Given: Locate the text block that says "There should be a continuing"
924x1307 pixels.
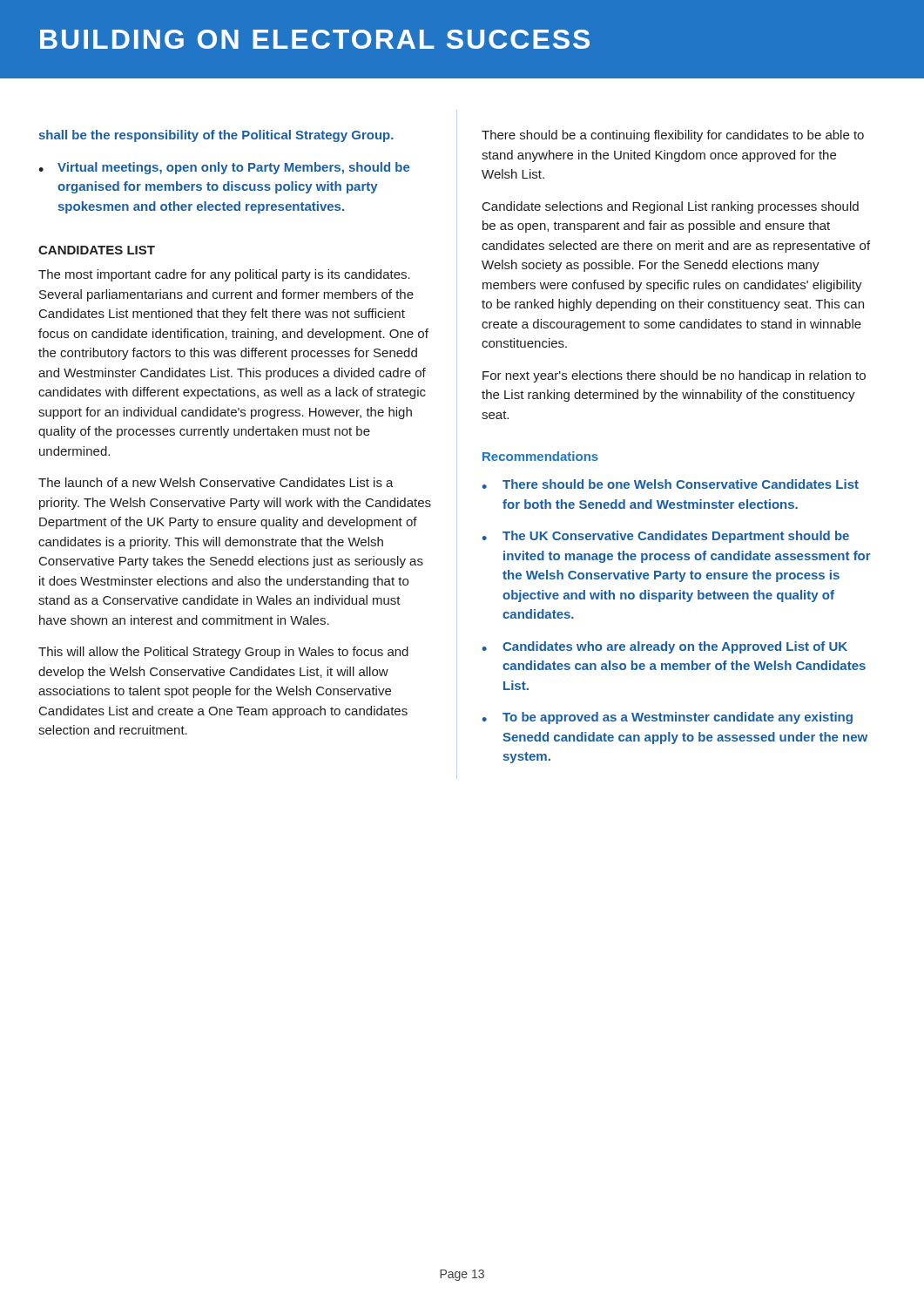Looking at the screenshot, I should (x=673, y=155).
